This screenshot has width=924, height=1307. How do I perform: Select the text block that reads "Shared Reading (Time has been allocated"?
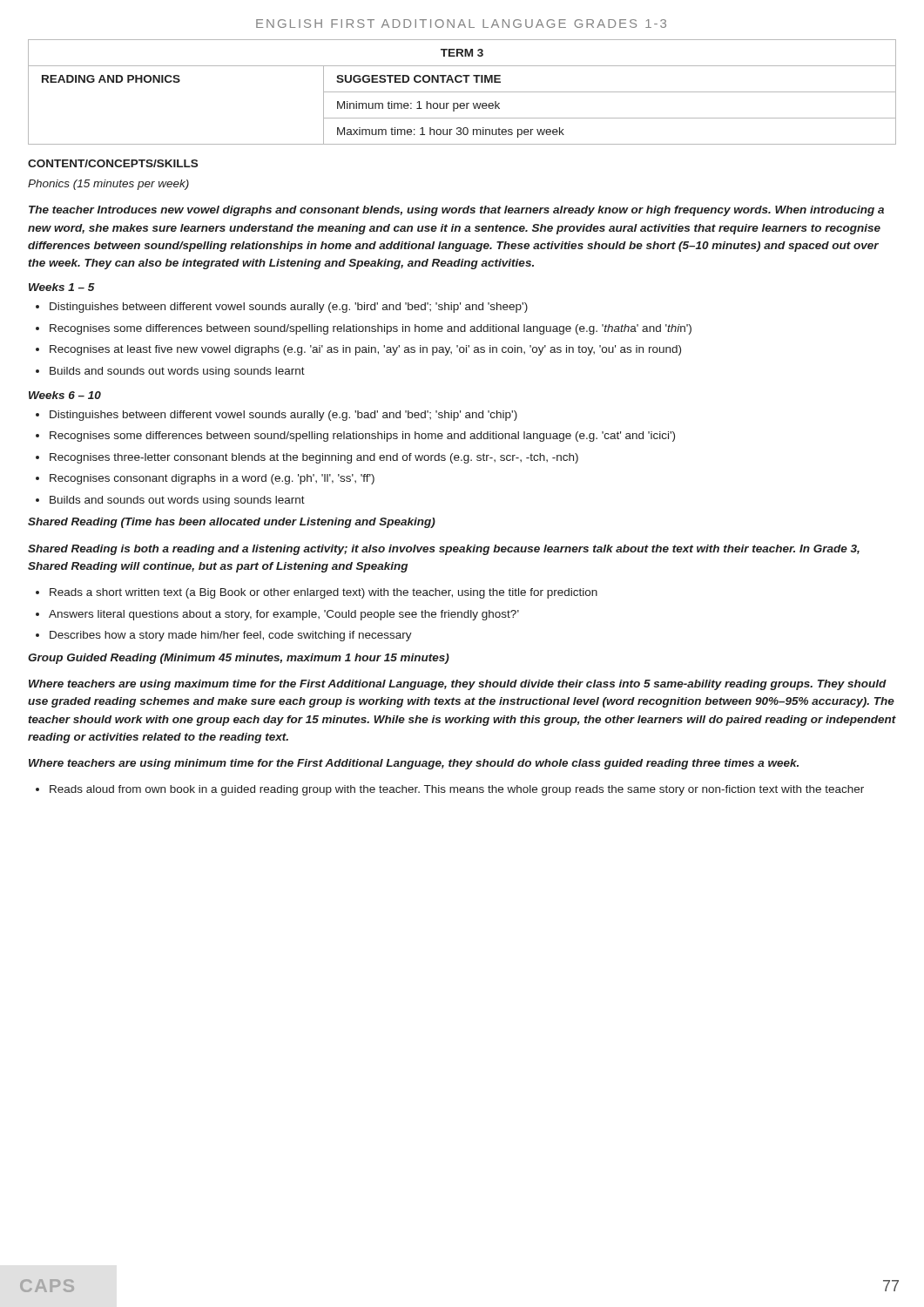pyautogui.click(x=232, y=522)
